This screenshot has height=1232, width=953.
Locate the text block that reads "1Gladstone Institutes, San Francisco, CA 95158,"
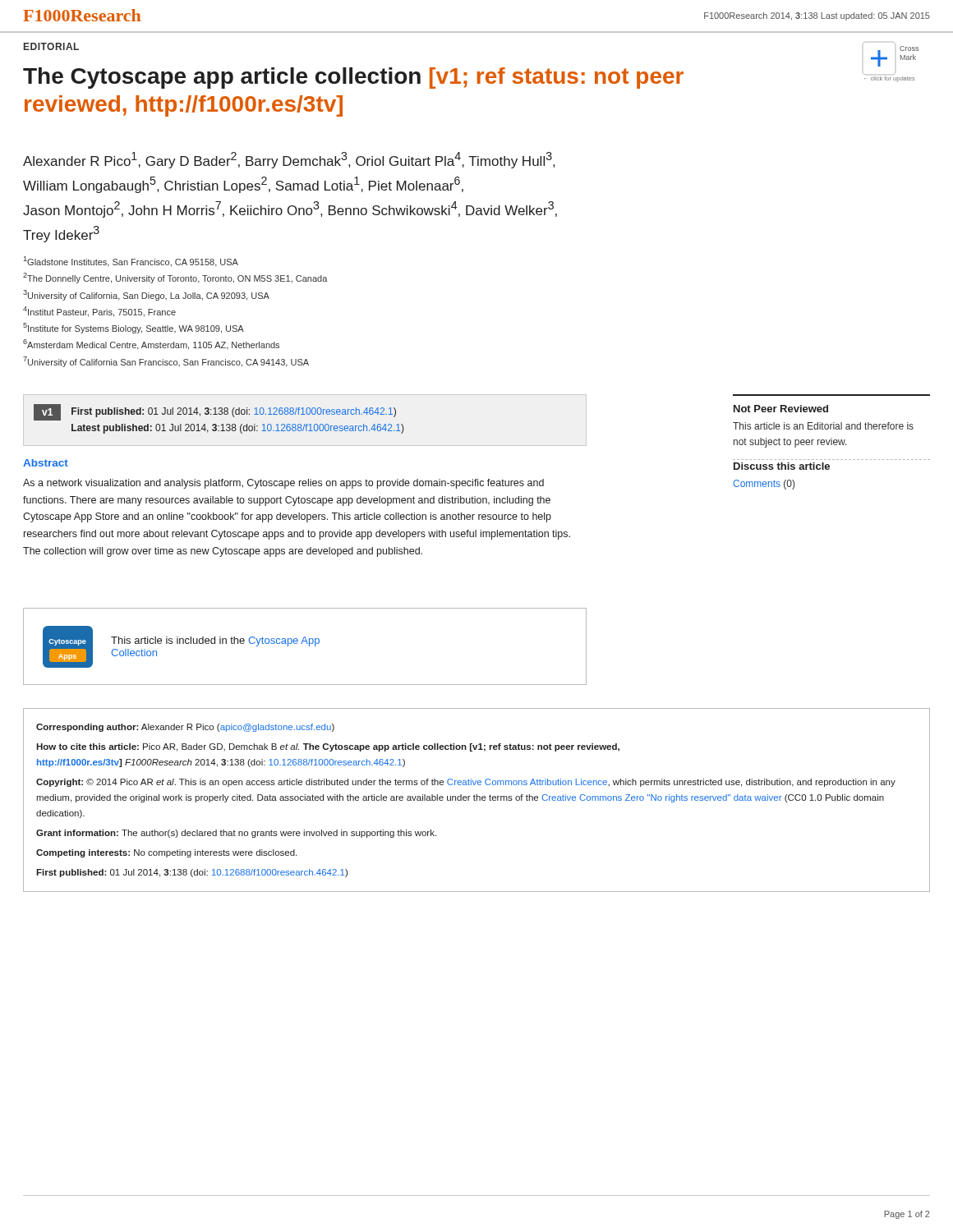pos(175,311)
